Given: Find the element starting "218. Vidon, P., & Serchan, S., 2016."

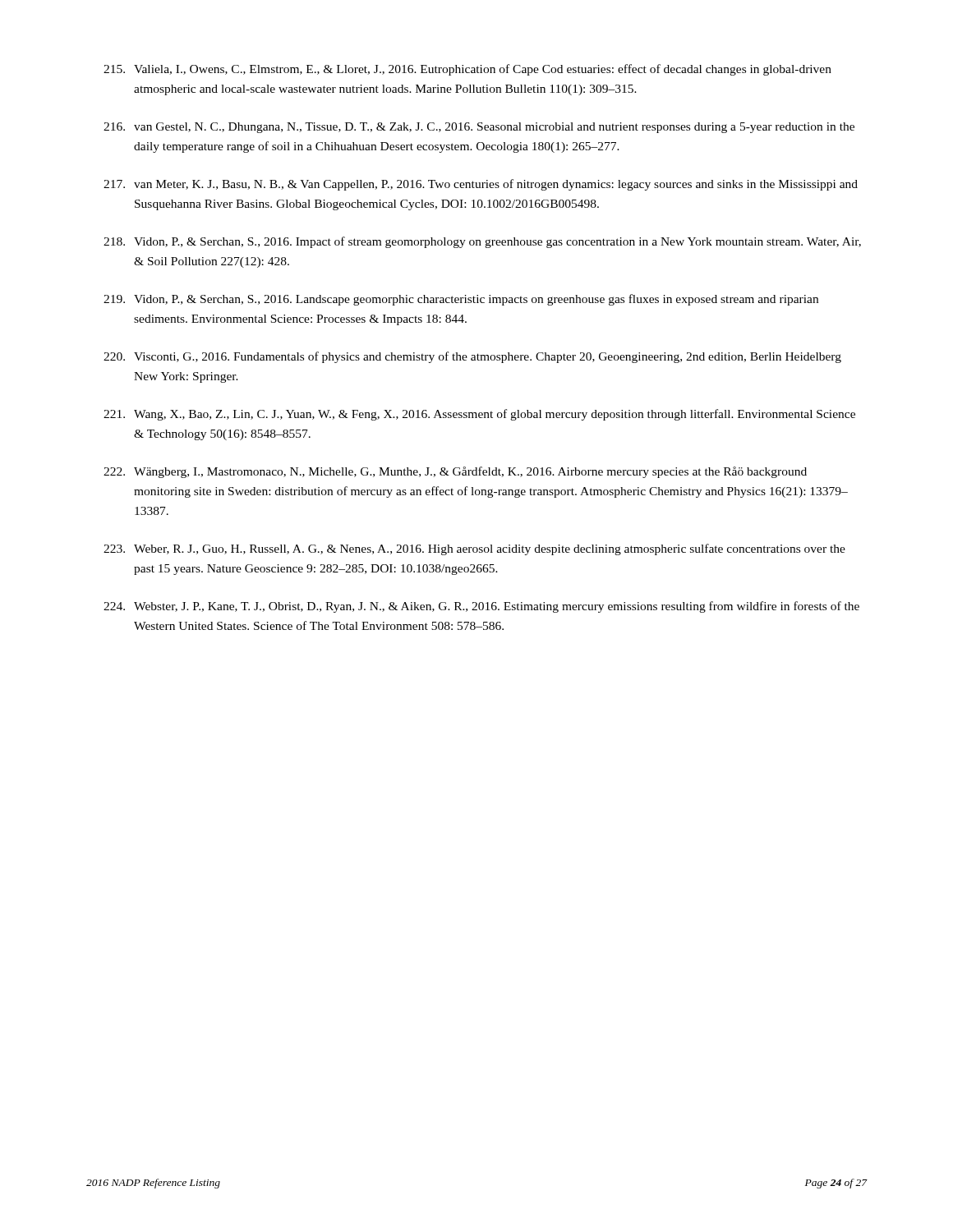Looking at the screenshot, I should point(476,251).
